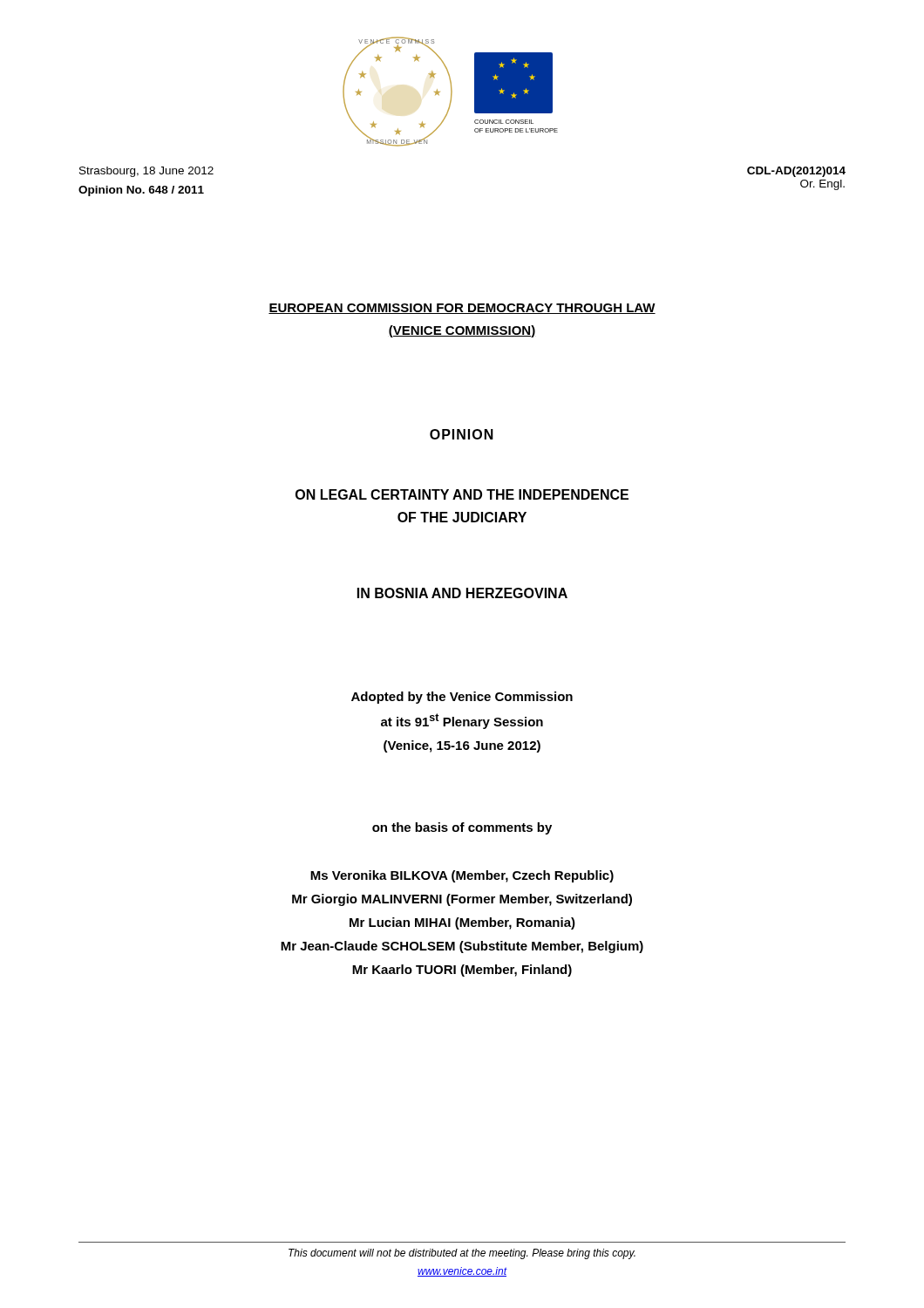Locate the text block with the text "Ms Veronika BILKOVA (Member,"
Viewport: 924px width, 1308px height.
tap(462, 922)
